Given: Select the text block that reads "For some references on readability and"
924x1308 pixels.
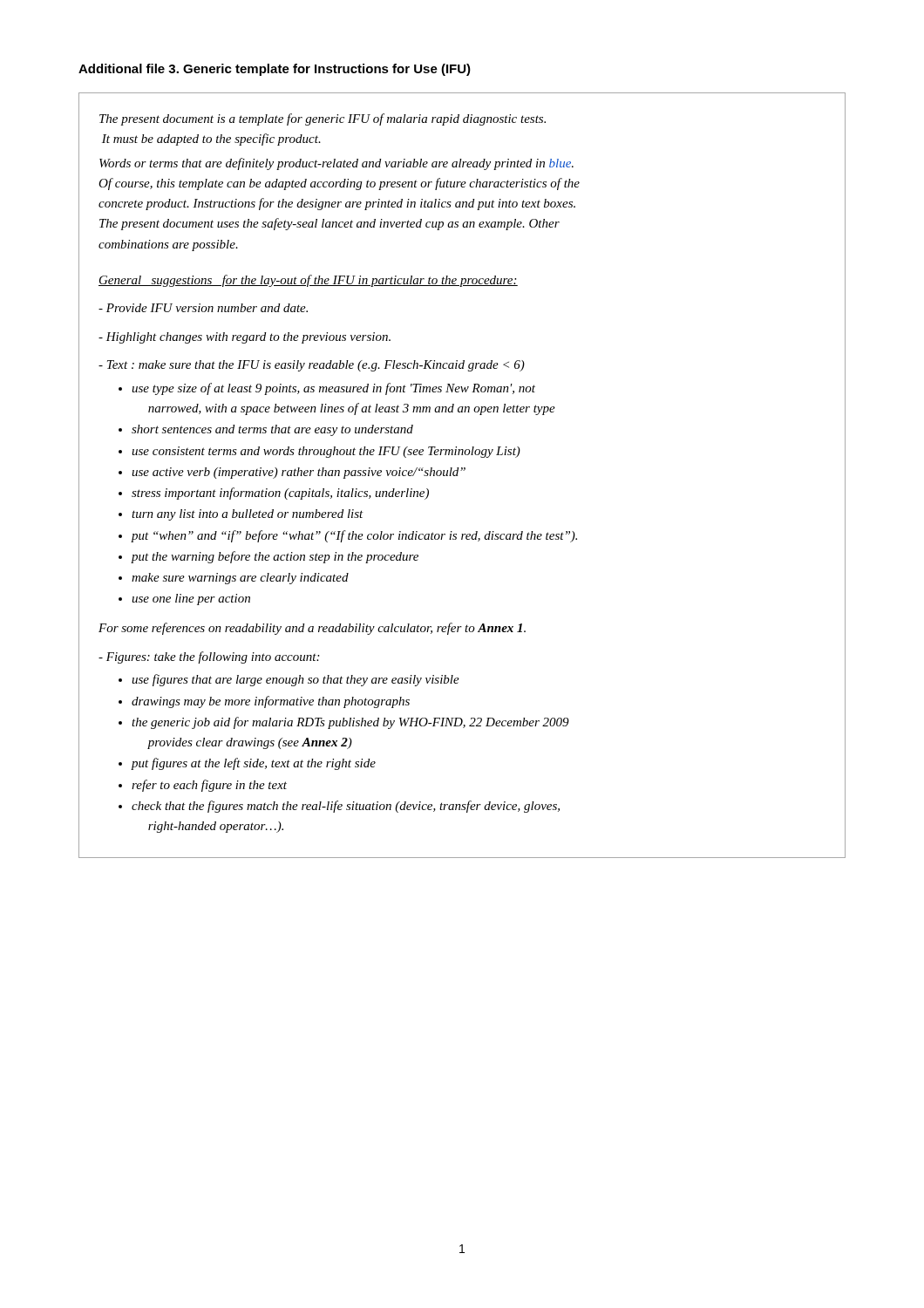Looking at the screenshot, I should pyautogui.click(x=313, y=627).
